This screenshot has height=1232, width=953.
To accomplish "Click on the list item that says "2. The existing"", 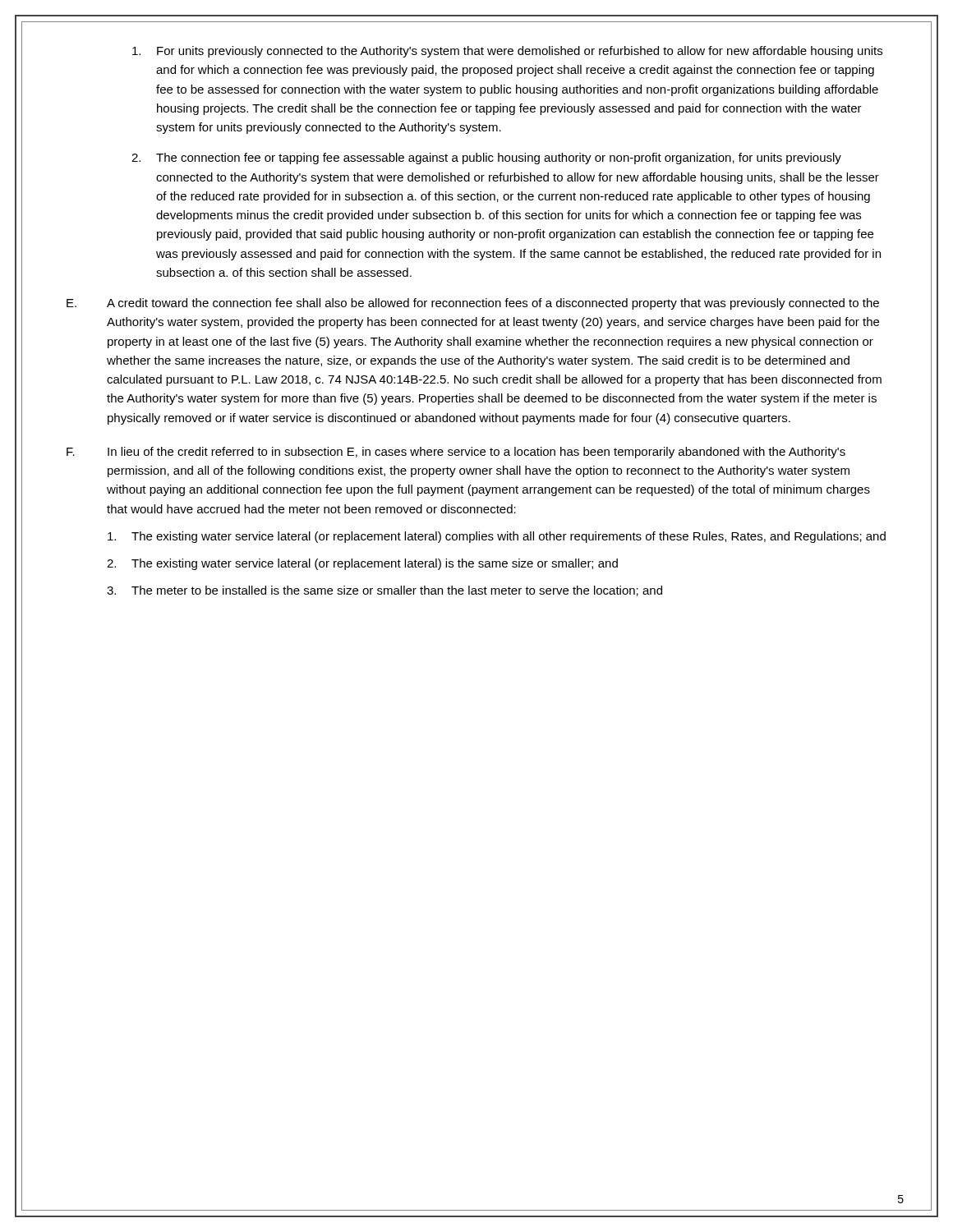I will coord(497,563).
